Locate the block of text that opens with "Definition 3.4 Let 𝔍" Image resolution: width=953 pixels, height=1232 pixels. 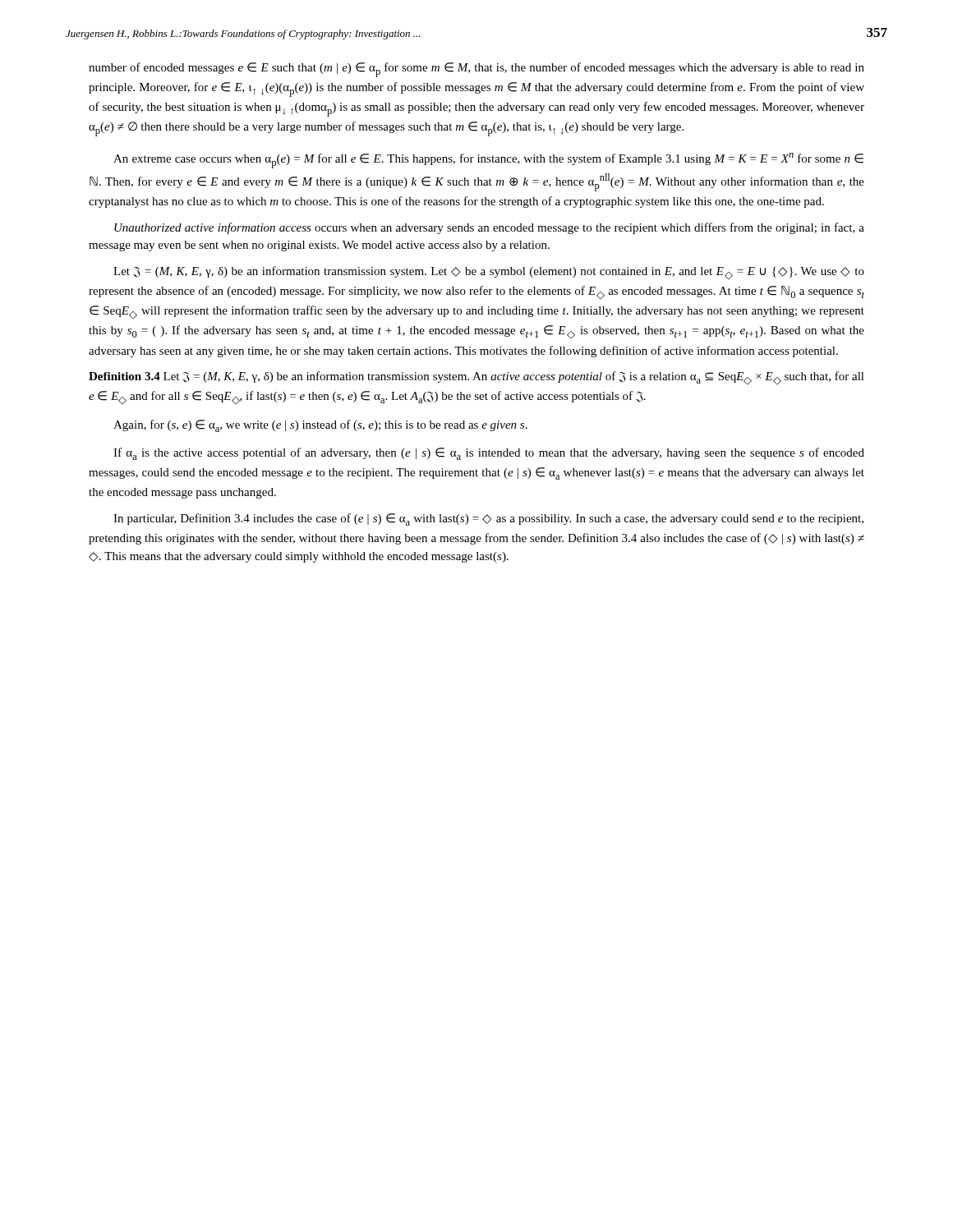476,388
